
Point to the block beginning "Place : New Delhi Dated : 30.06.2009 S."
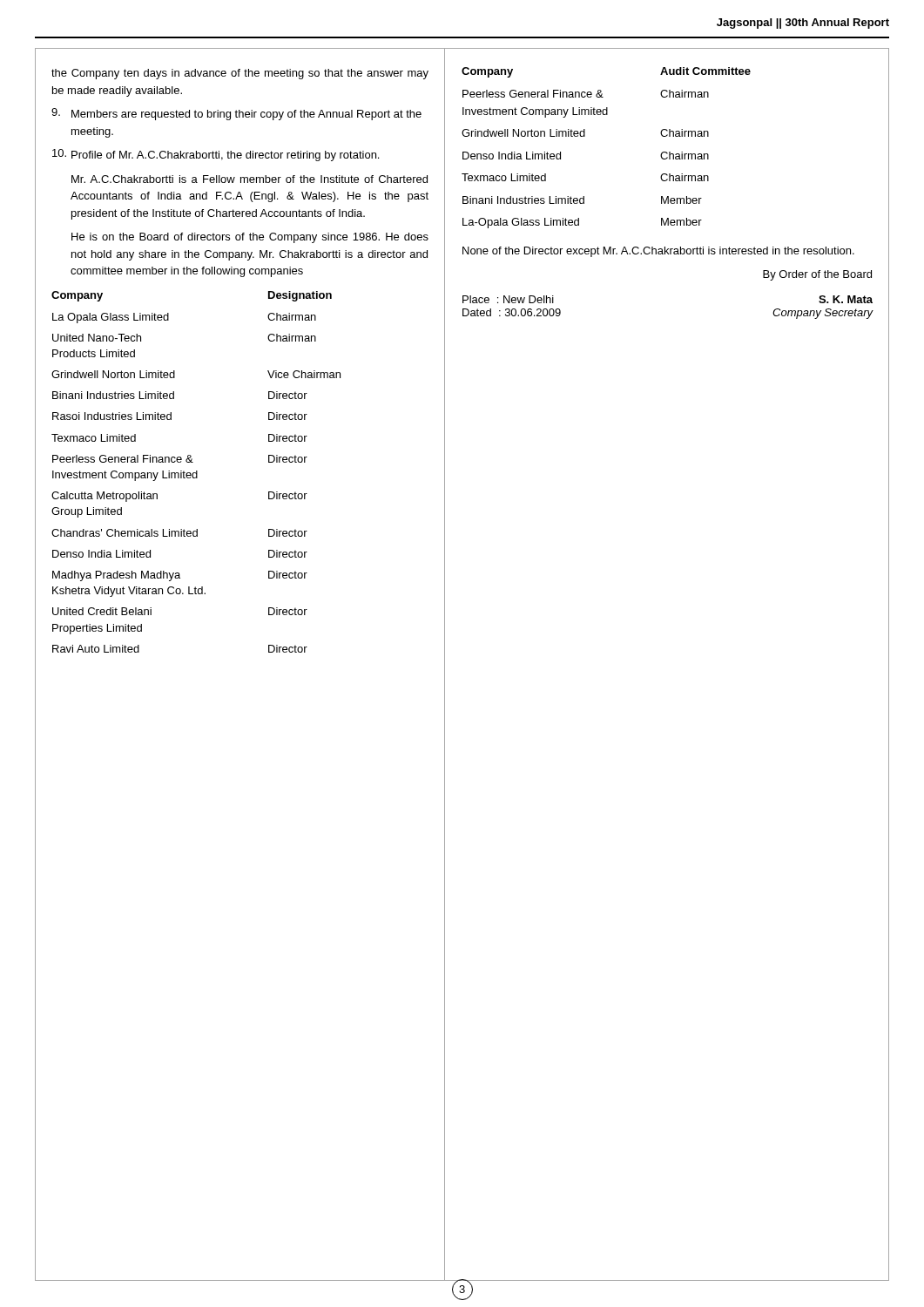506,299
